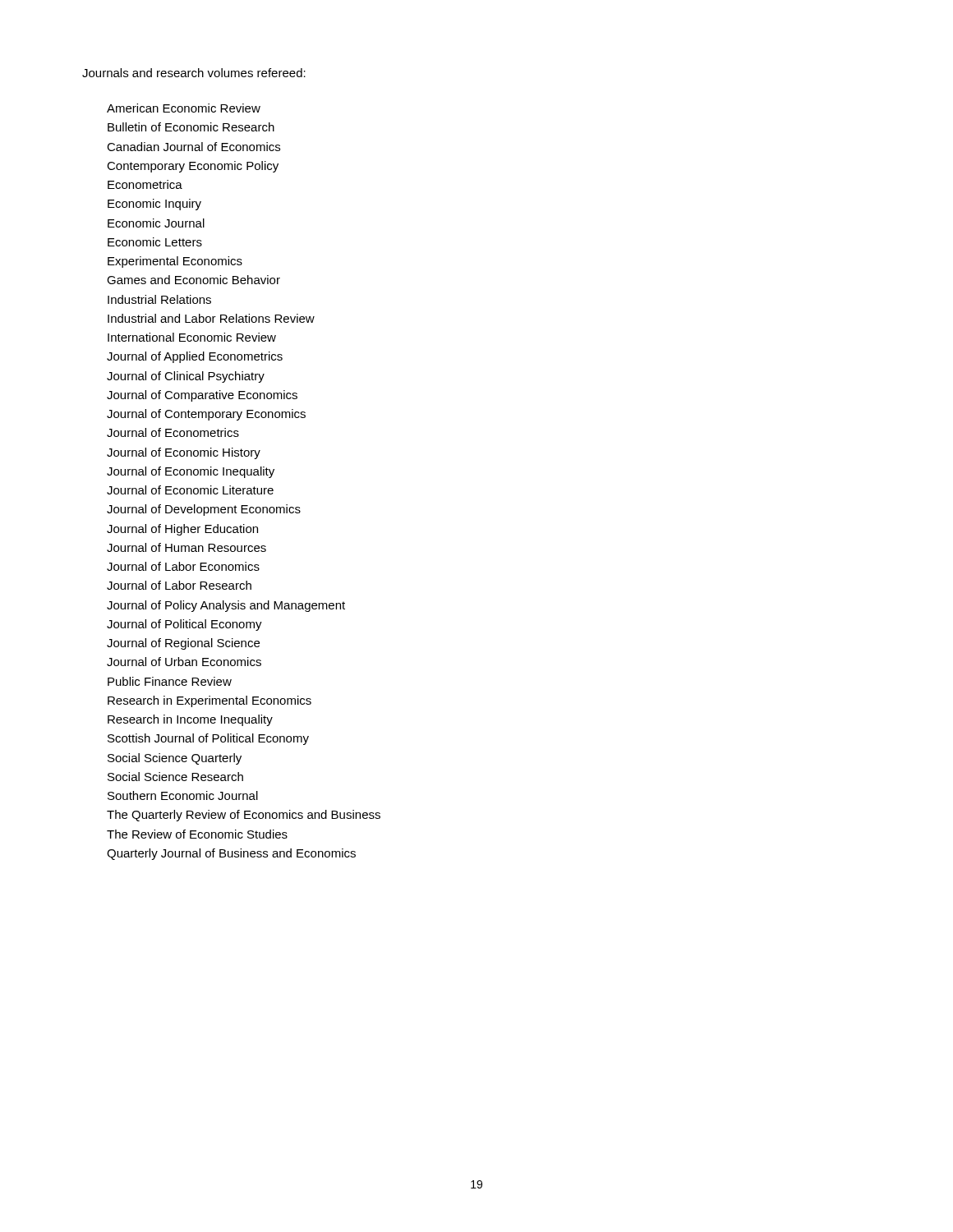Find the list item that reads "Research in Experimental Economics"
This screenshot has width=953, height=1232.
point(209,700)
